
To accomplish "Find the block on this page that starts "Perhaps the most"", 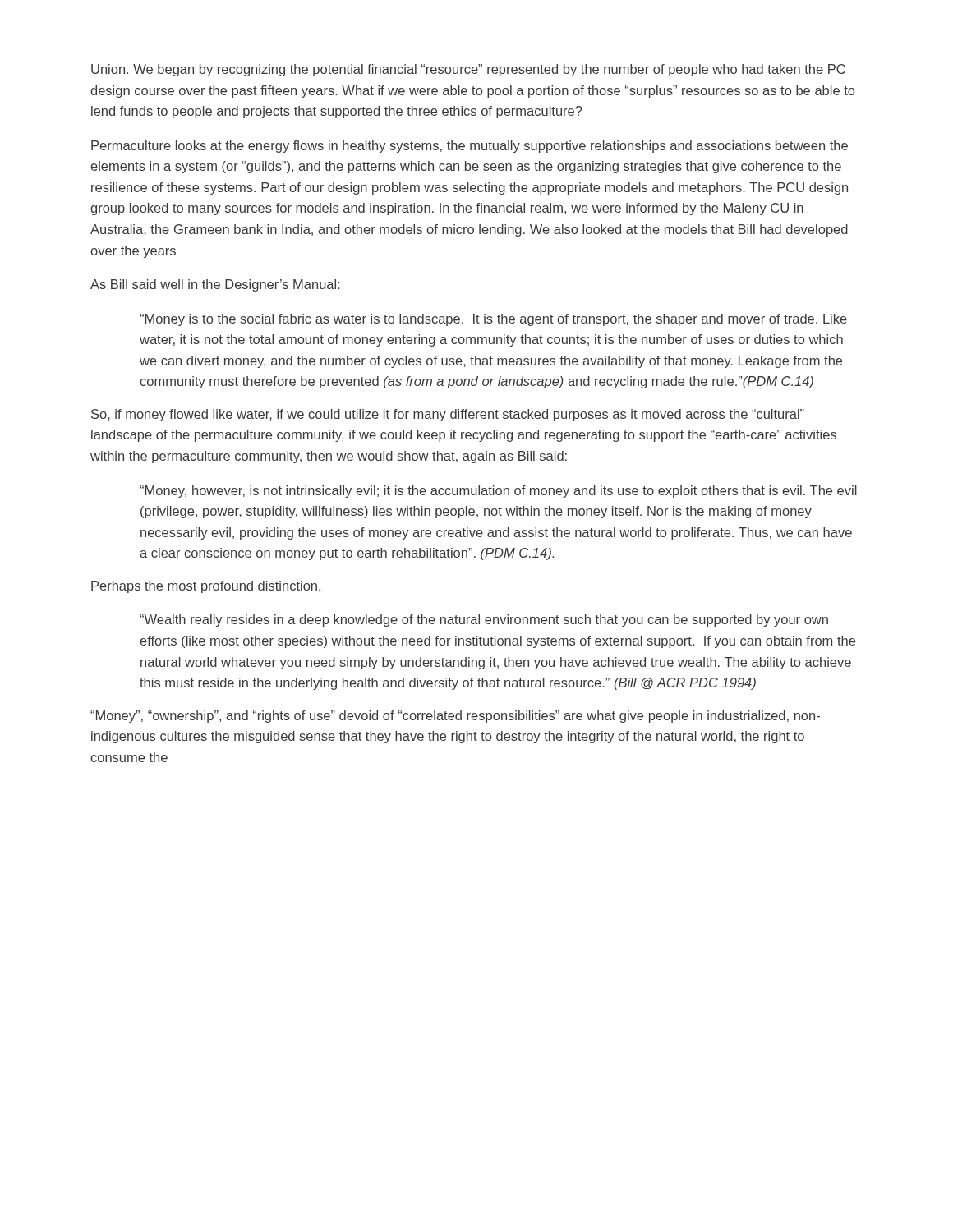I will 206,585.
